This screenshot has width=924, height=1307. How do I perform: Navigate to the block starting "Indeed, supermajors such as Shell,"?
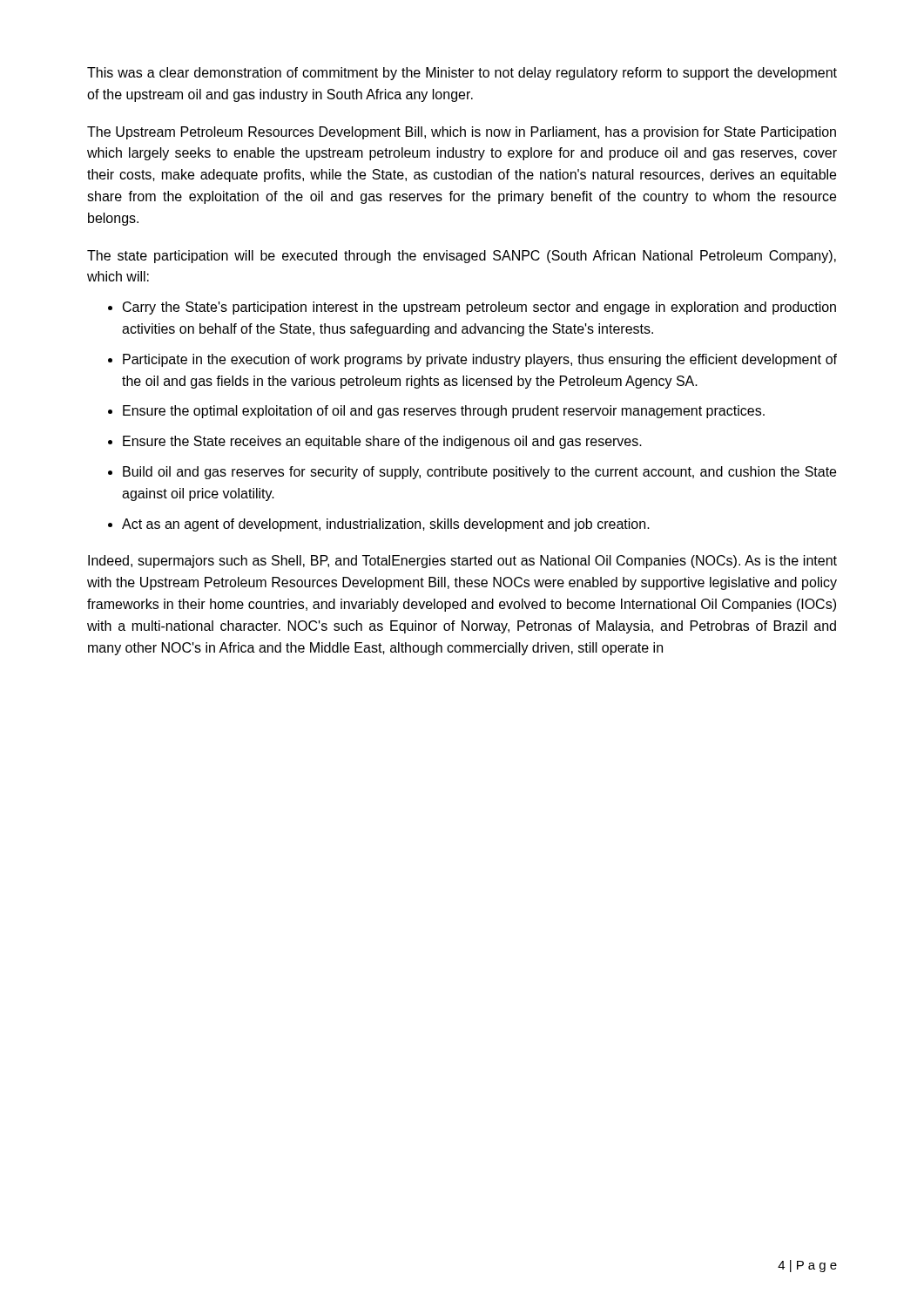tap(462, 604)
